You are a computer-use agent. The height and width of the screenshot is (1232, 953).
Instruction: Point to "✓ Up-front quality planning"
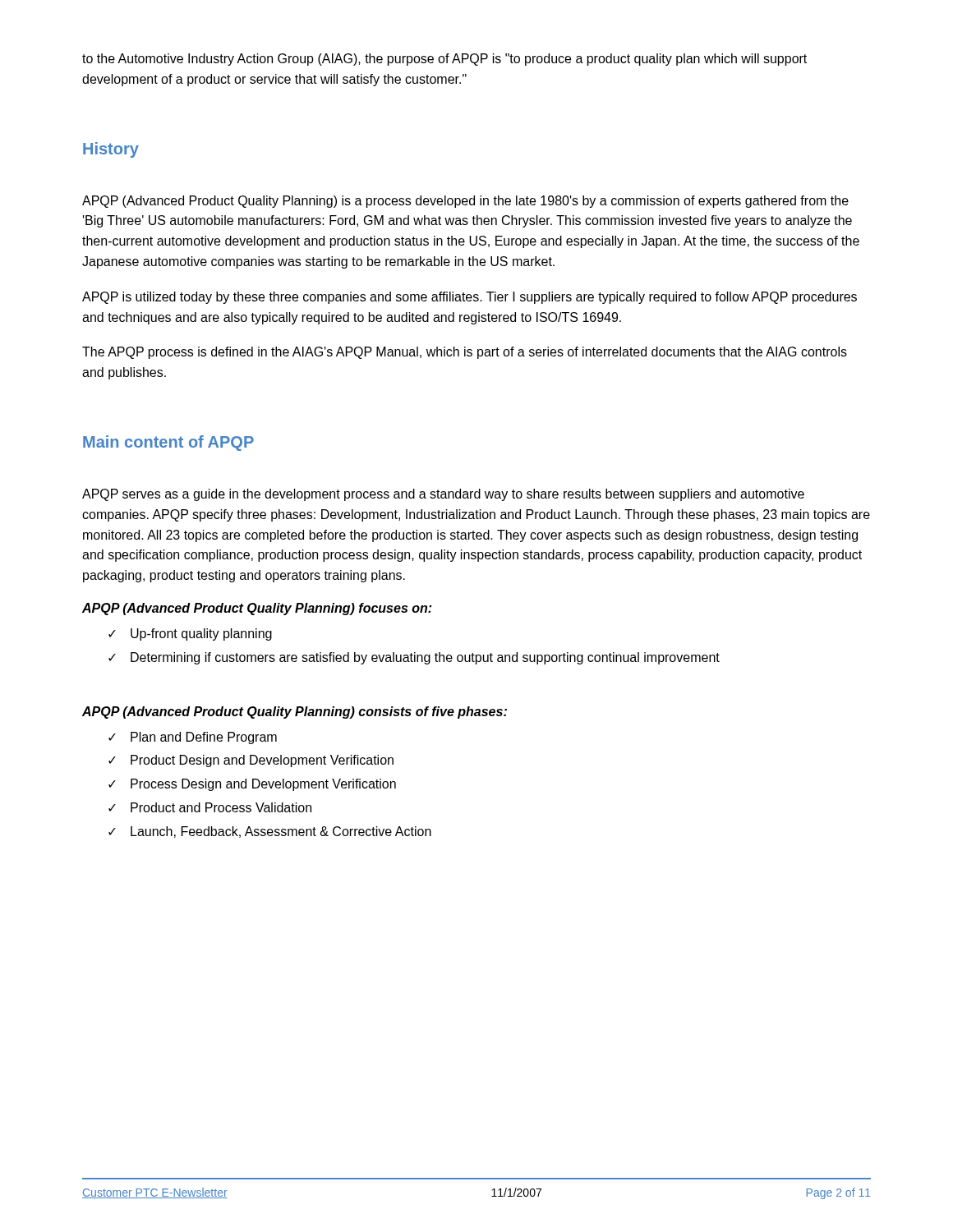(190, 634)
